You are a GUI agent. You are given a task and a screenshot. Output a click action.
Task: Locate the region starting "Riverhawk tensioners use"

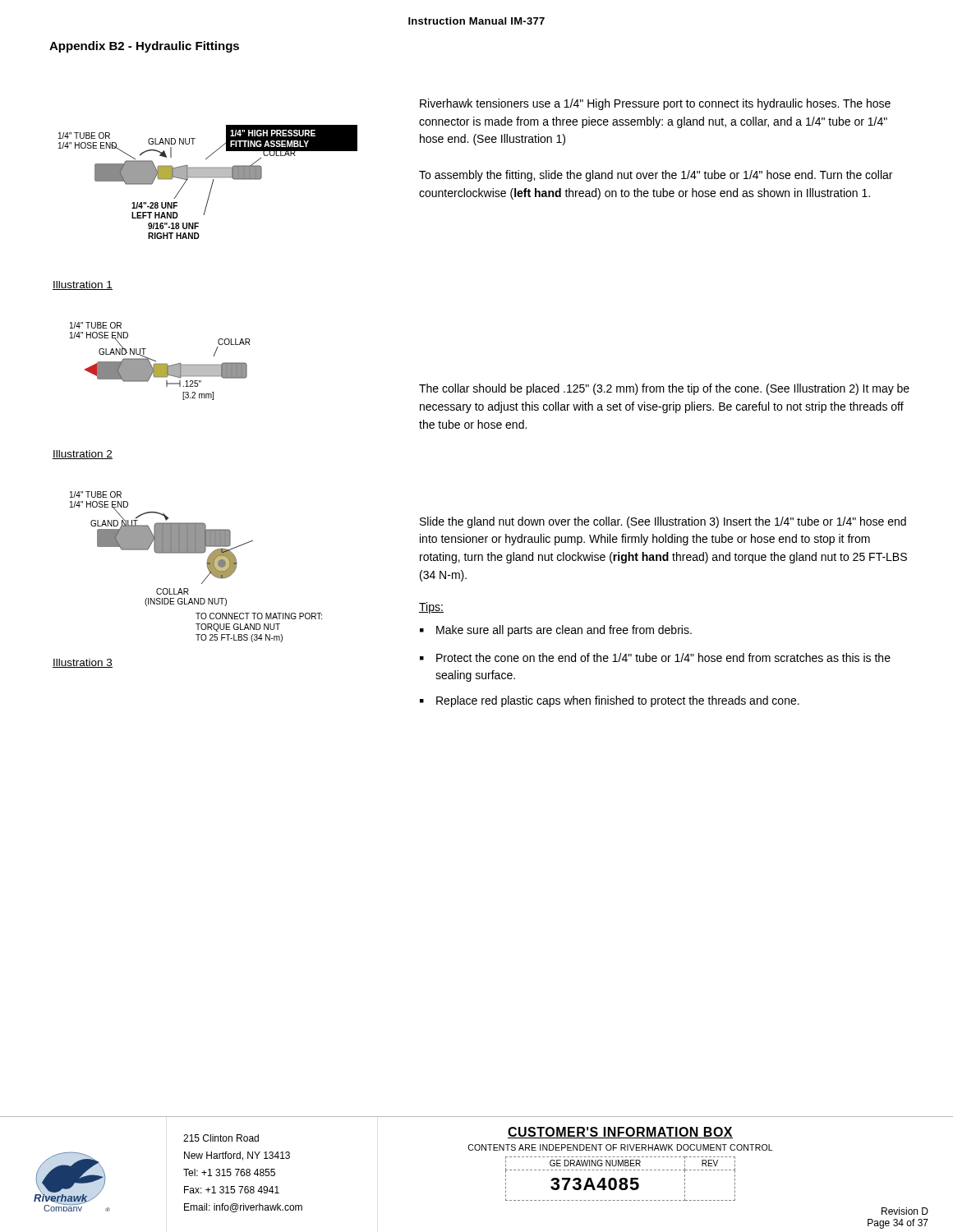[655, 121]
